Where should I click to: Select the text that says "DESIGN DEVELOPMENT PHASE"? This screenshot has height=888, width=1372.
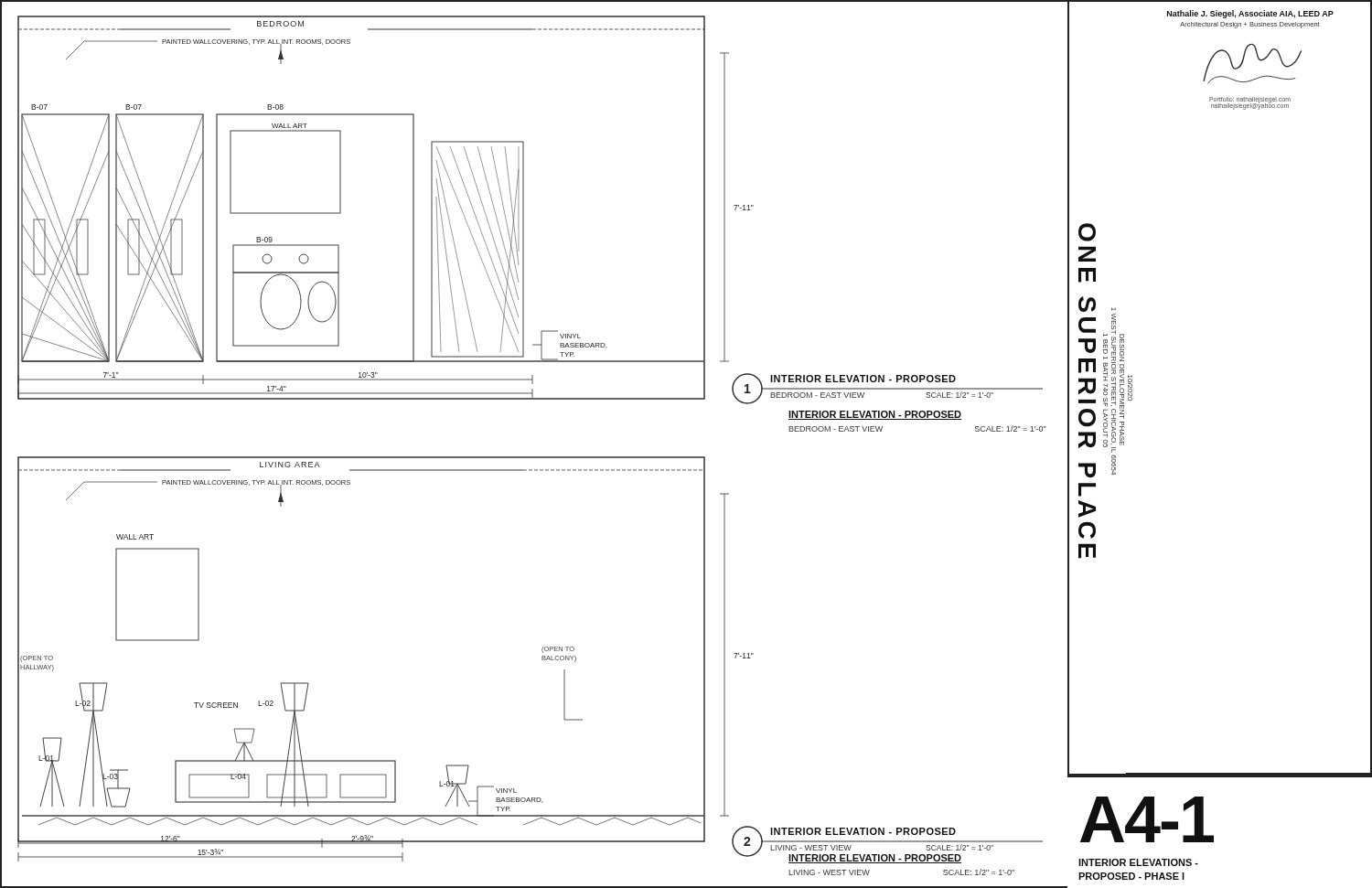tap(1122, 390)
